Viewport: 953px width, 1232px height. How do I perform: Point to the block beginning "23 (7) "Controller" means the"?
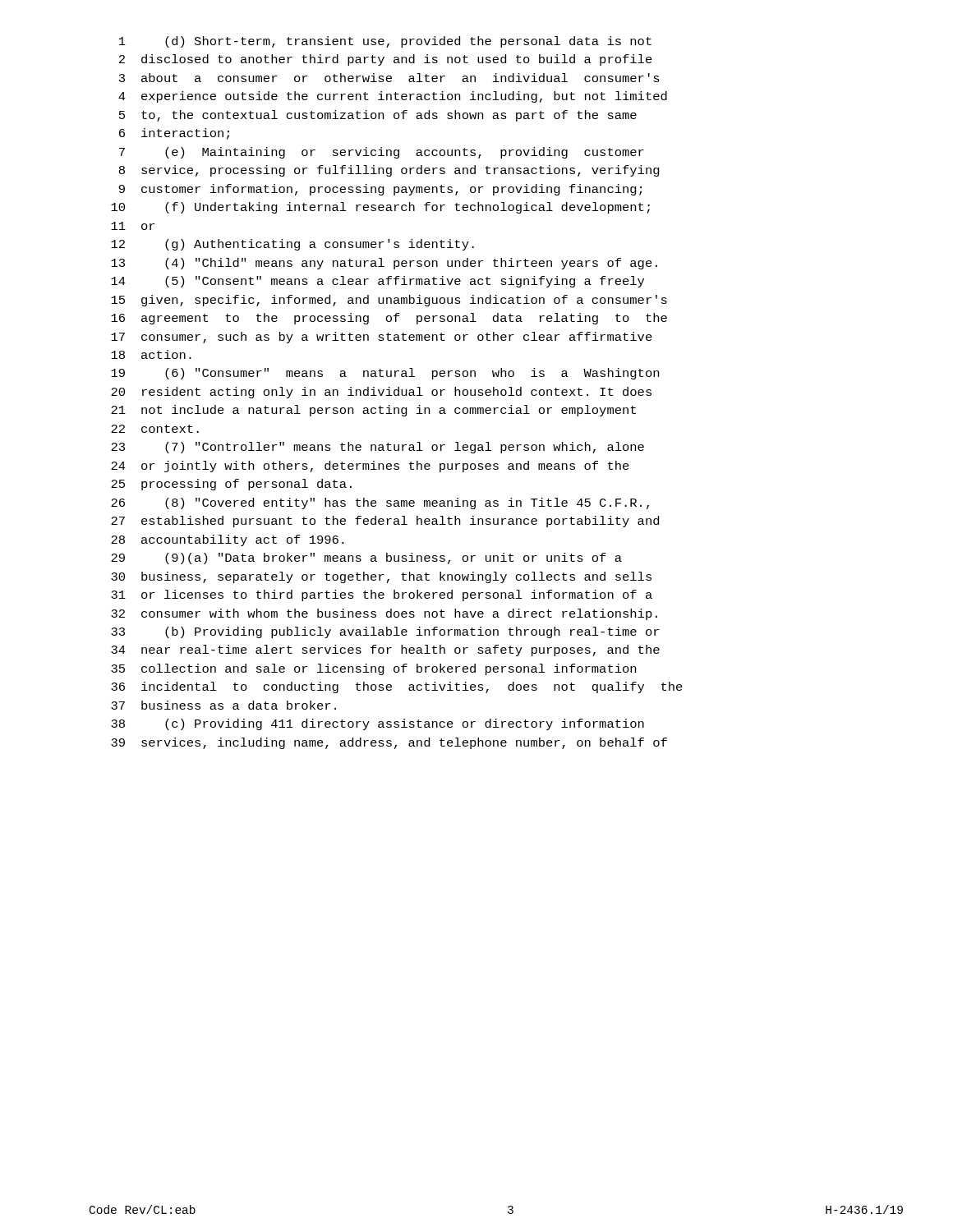[x=496, y=466]
